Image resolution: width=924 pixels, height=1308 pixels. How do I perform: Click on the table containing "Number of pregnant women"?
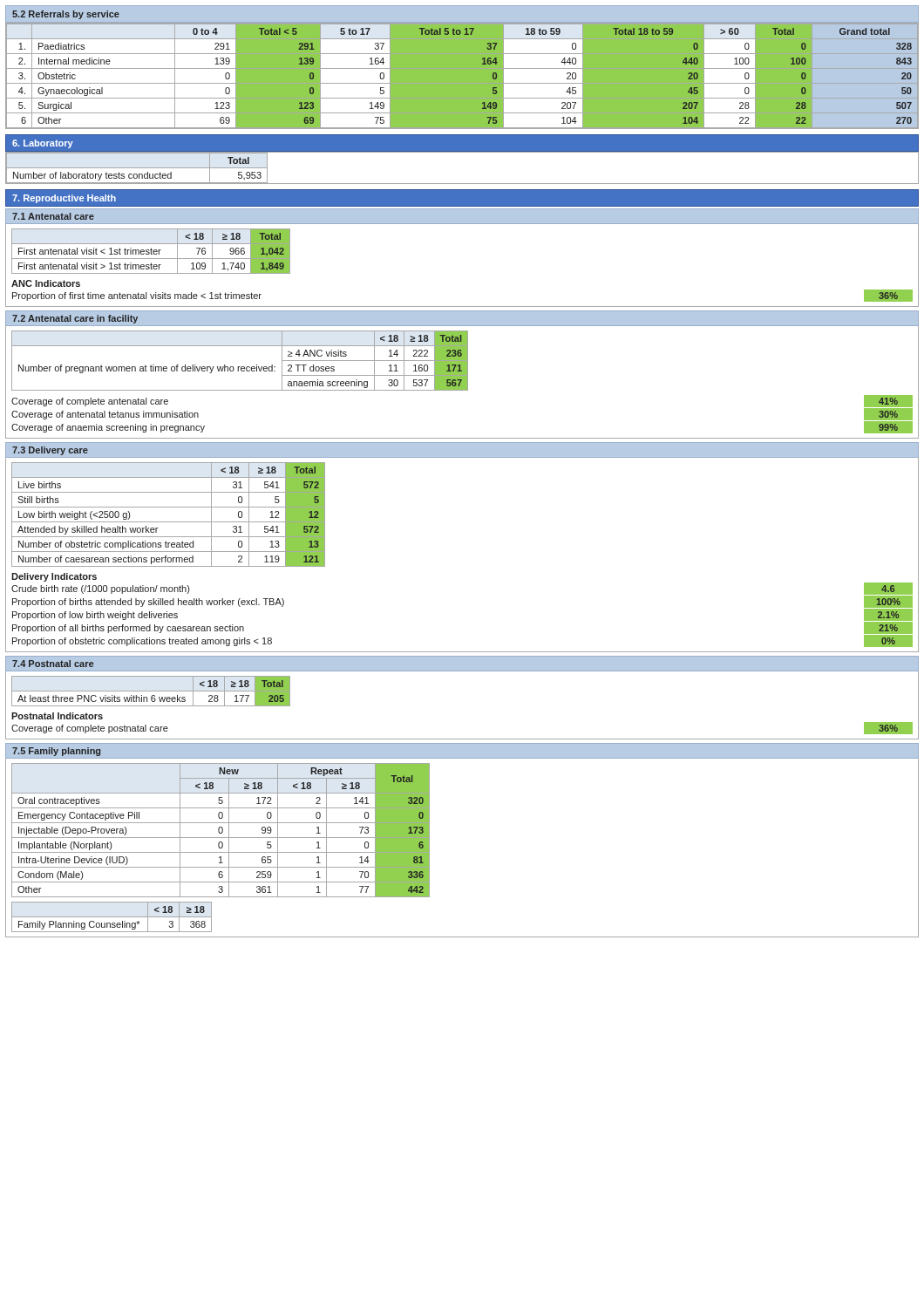[x=462, y=361]
